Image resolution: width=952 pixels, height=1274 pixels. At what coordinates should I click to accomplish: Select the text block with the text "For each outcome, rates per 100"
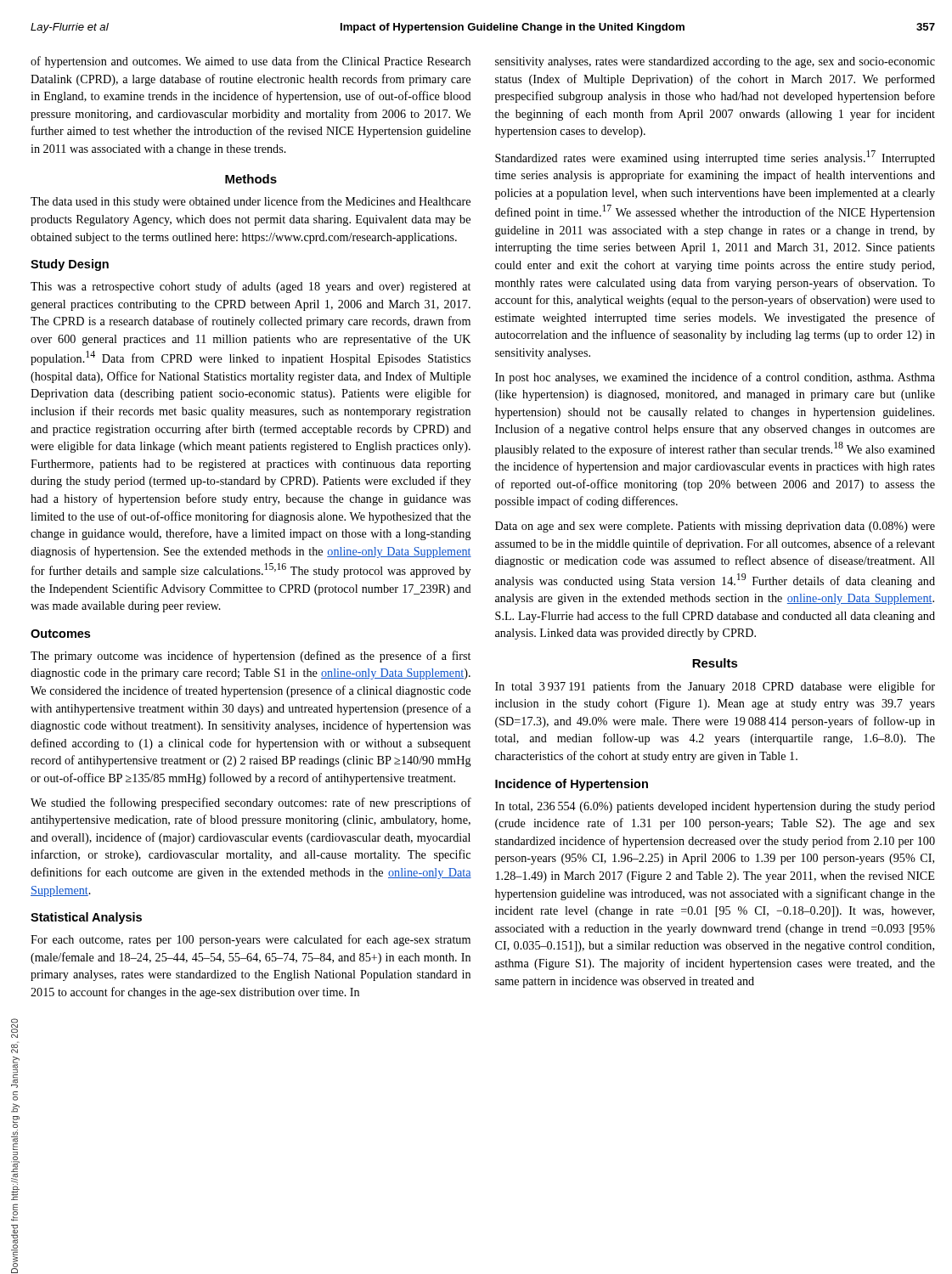(x=251, y=966)
